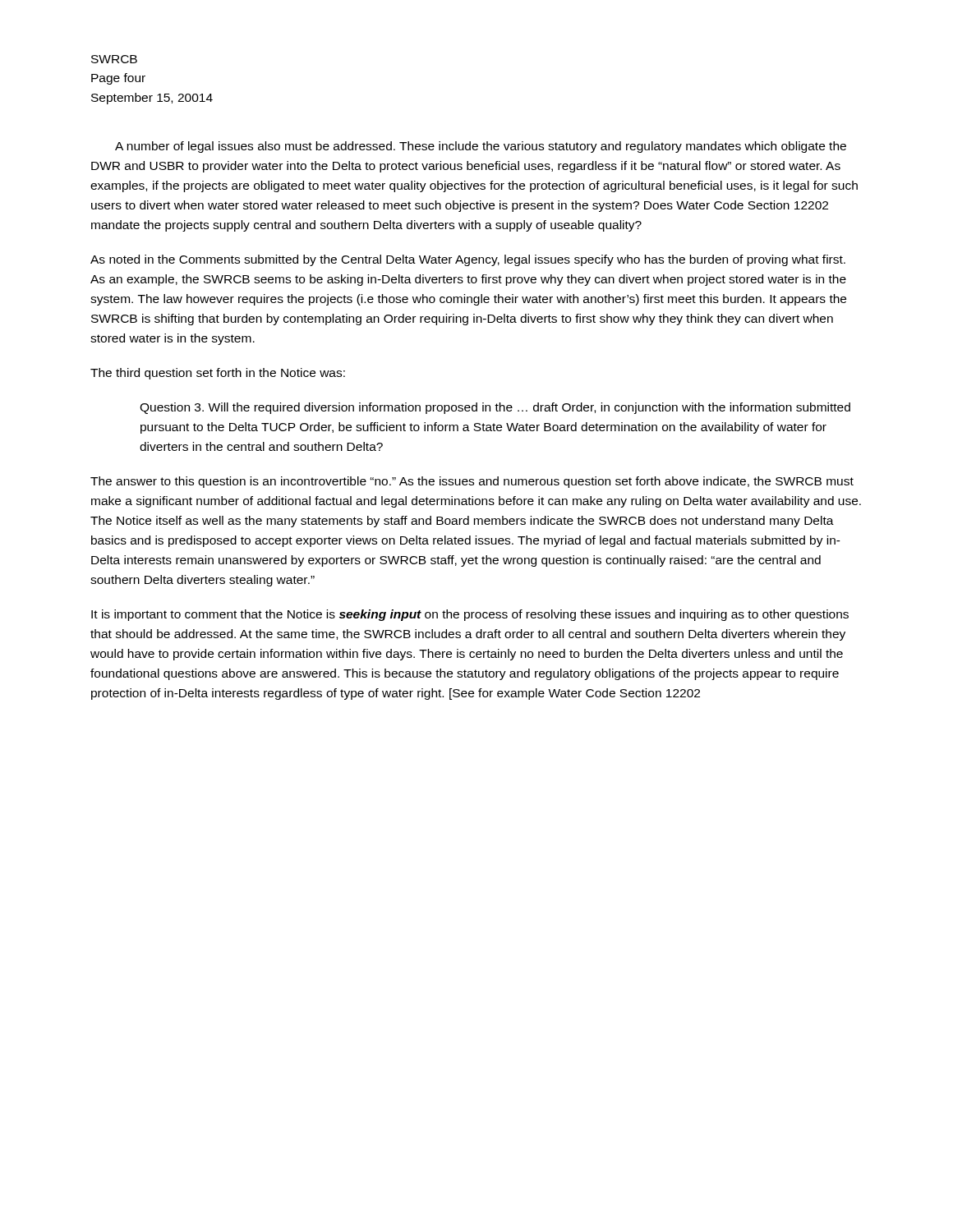Locate the text block containing "The third question set forth in the Notice"
The width and height of the screenshot is (953, 1232).
coord(218,372)
